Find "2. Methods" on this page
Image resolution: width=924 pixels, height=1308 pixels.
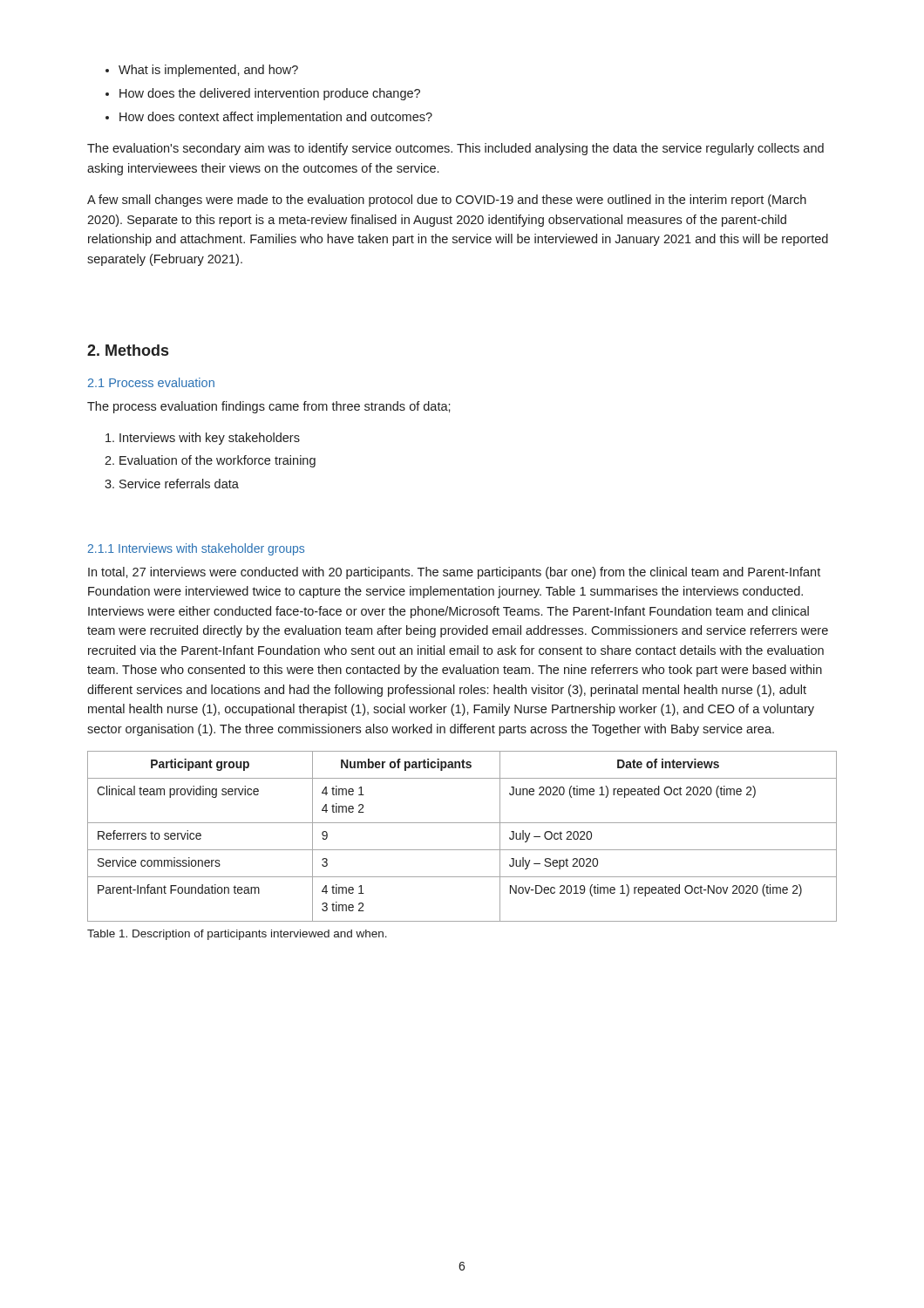tap(128, 351)
